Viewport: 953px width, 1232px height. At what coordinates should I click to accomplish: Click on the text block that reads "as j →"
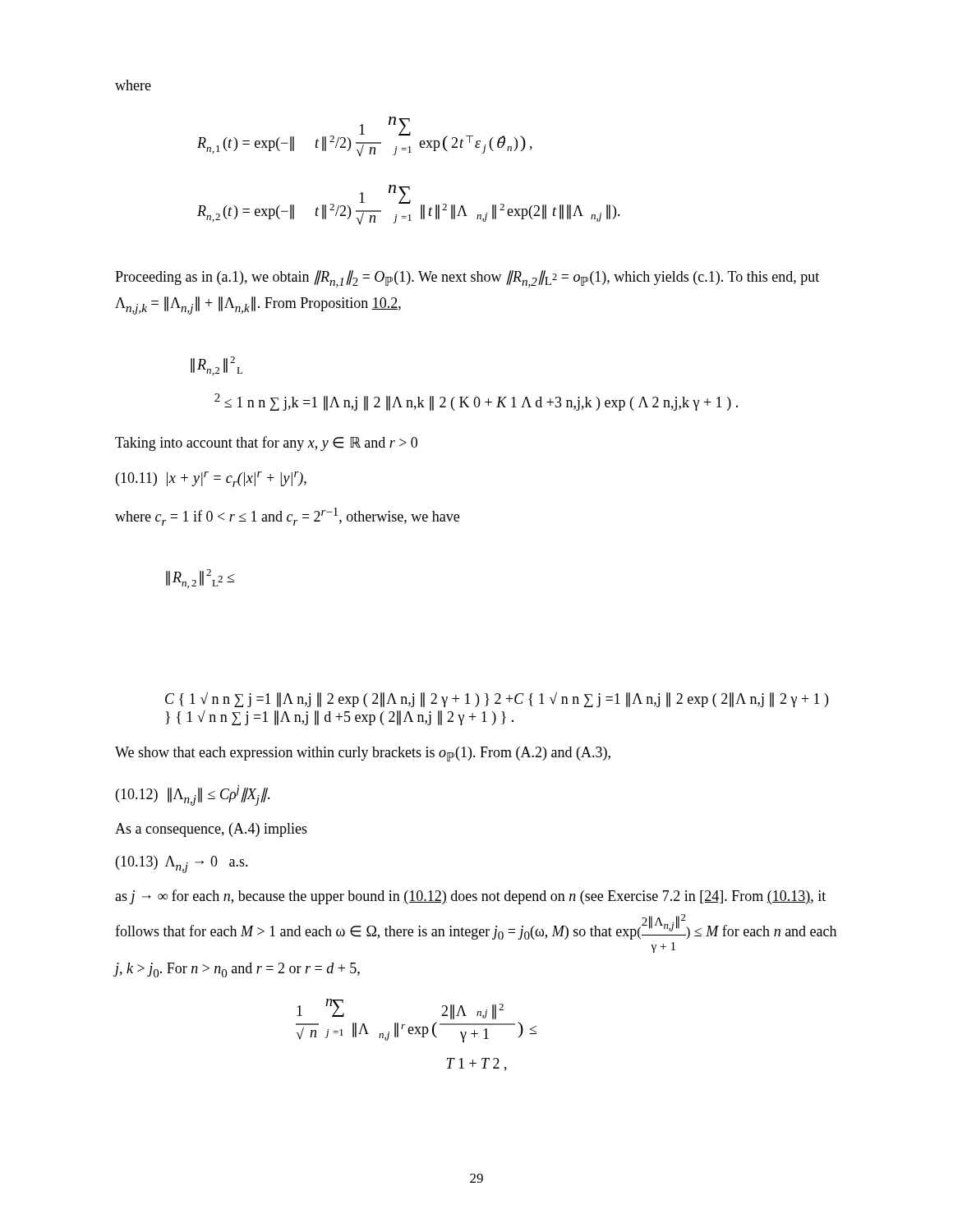click(x=476, y=934)
